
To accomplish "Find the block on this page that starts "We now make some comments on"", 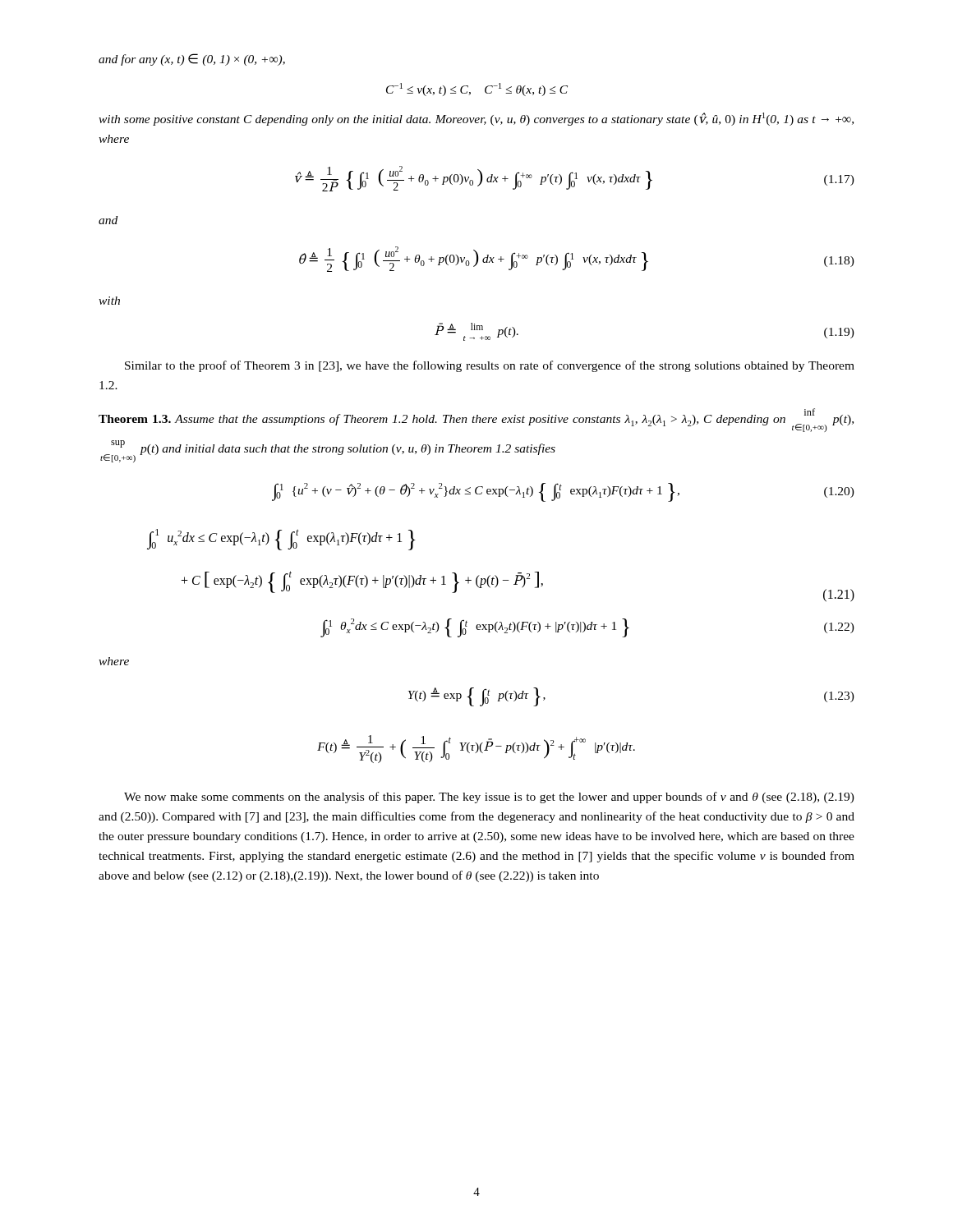I will pyautogui.click(x=476, y=836).
